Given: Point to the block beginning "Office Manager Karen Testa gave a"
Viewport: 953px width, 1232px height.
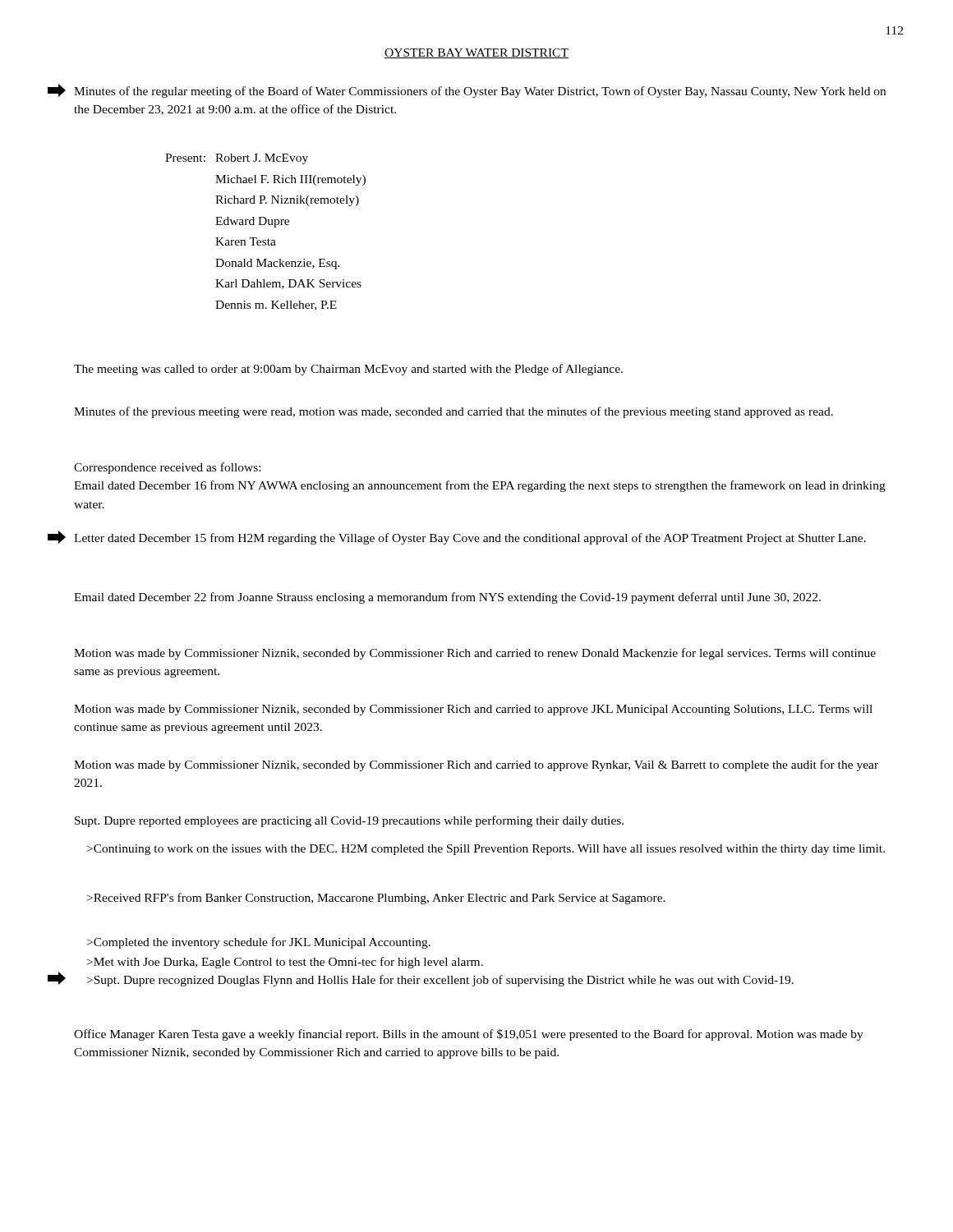Looking at the screenshot, I should [469, 1043].
